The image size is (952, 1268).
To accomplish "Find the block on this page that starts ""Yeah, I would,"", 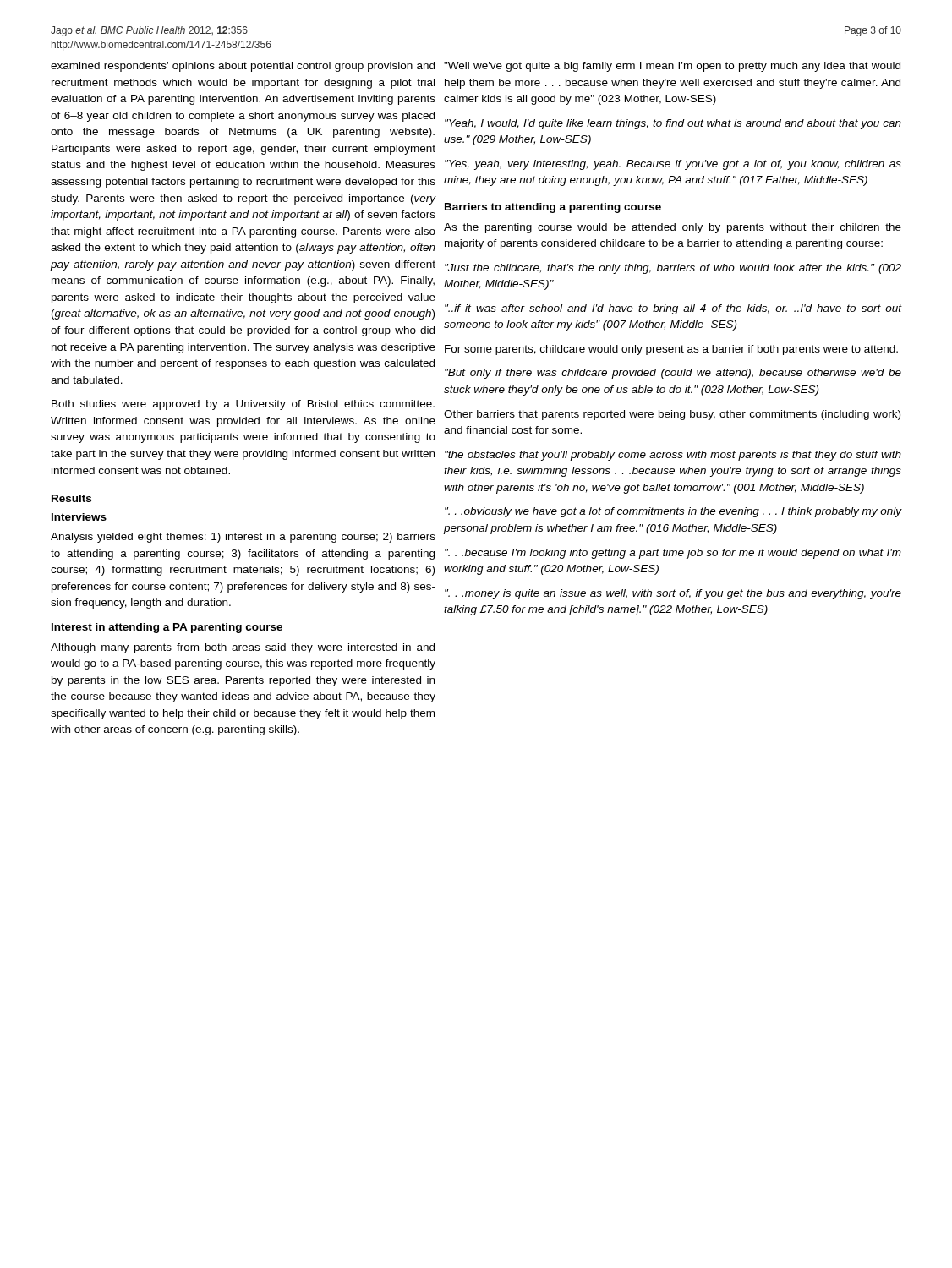I will [x=673, y=131].
